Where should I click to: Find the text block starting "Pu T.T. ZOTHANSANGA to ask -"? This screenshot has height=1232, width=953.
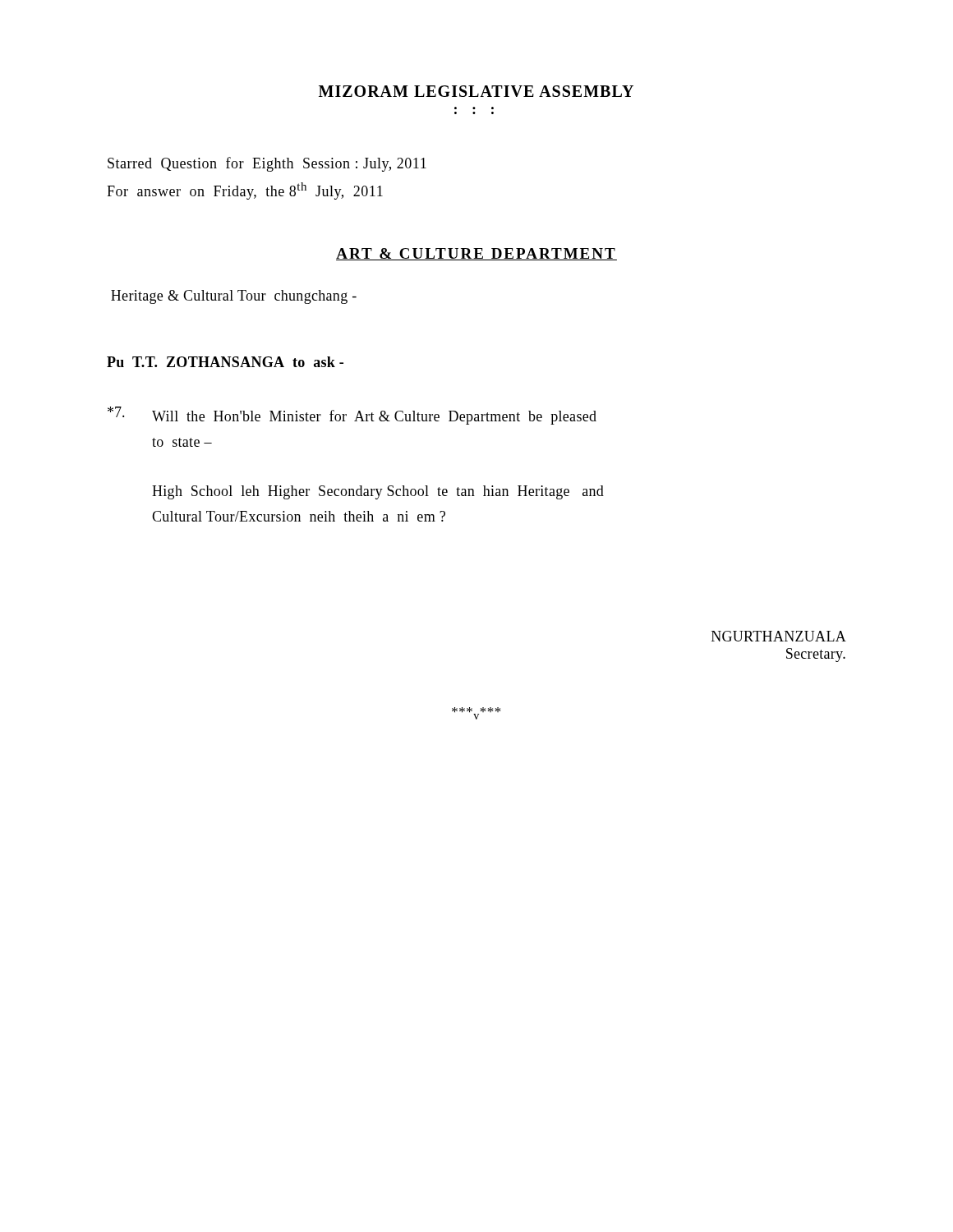click(x=226, y=362)
